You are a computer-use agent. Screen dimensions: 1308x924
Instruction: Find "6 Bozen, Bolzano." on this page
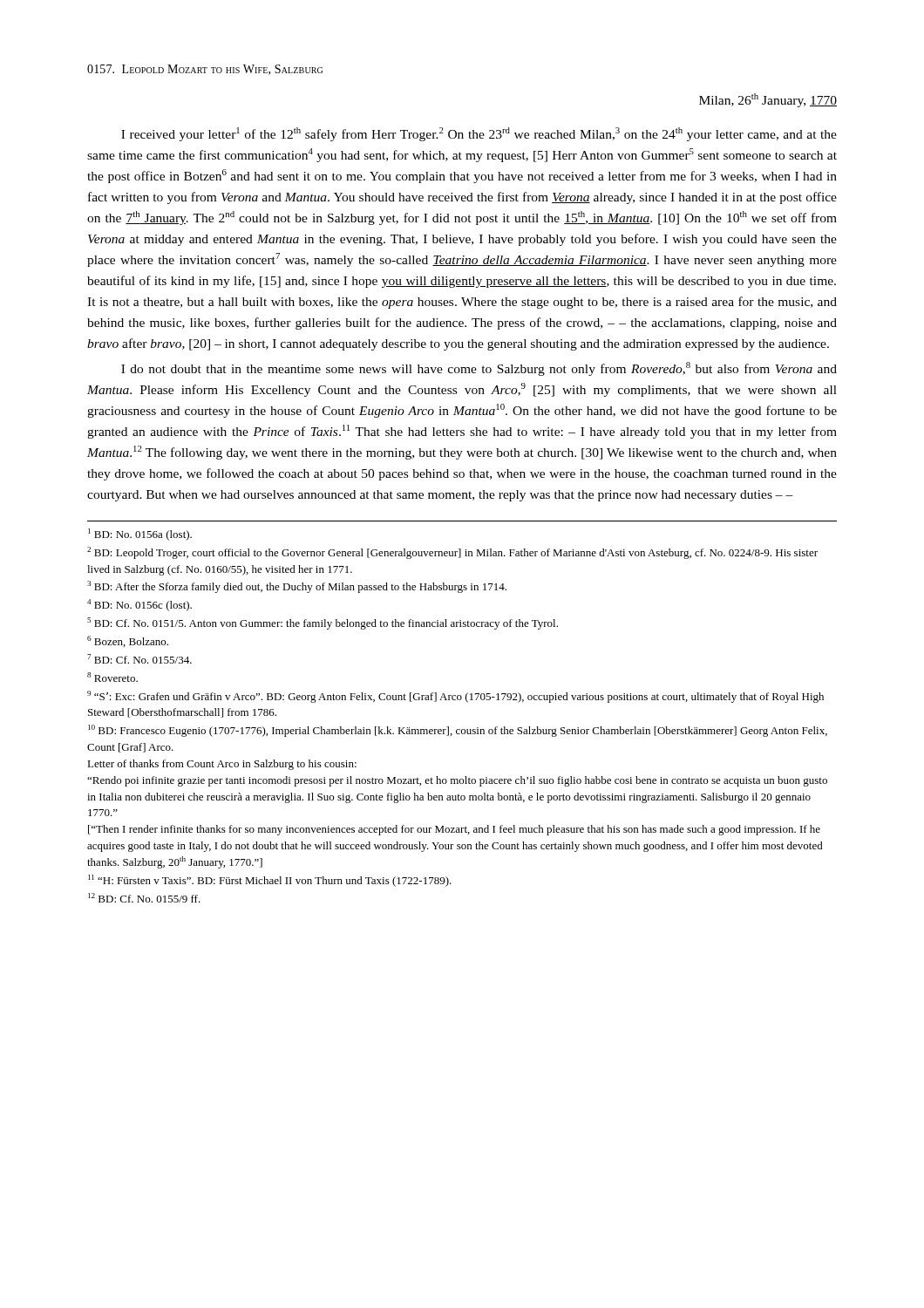[x=128, y=641]
